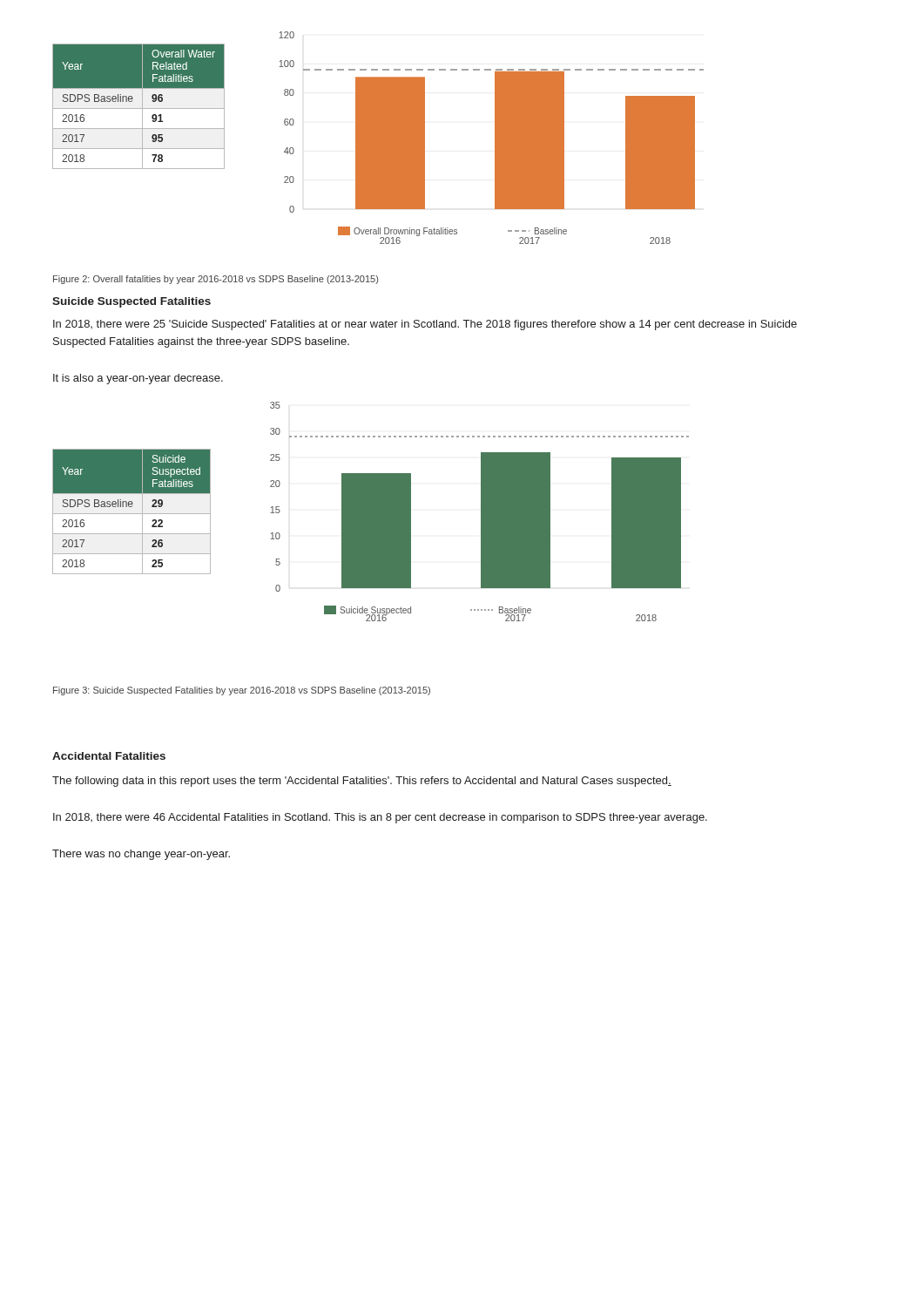Where is the passage that starts "In 2018, there were 25 'Suicide Suspected'"?
The height and width of the screenshot is (1307, 924).
click(x=425, y=333)
